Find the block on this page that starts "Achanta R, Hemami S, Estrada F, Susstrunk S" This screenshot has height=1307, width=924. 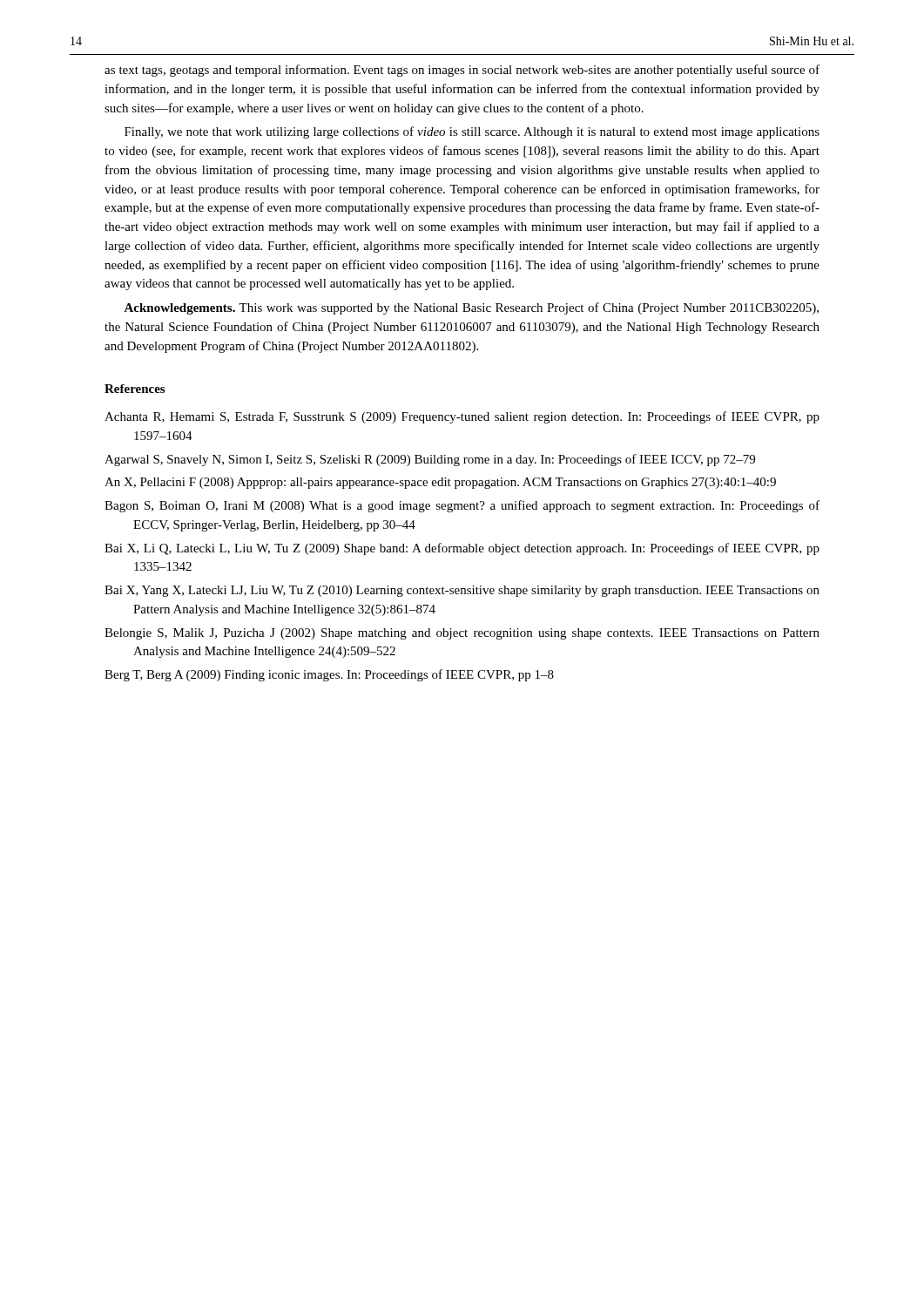point(462,427)
